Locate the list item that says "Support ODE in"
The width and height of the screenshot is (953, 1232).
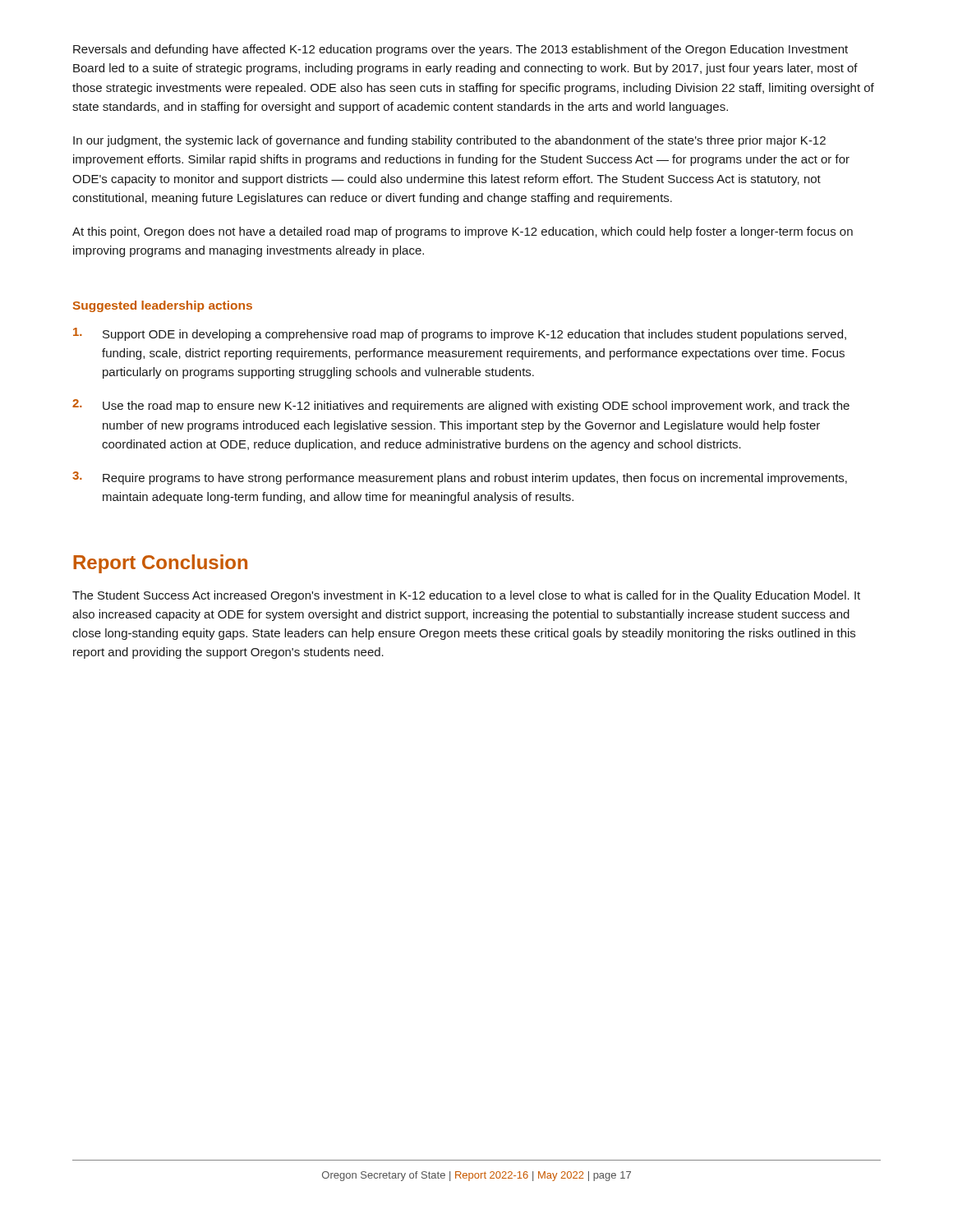476,353
